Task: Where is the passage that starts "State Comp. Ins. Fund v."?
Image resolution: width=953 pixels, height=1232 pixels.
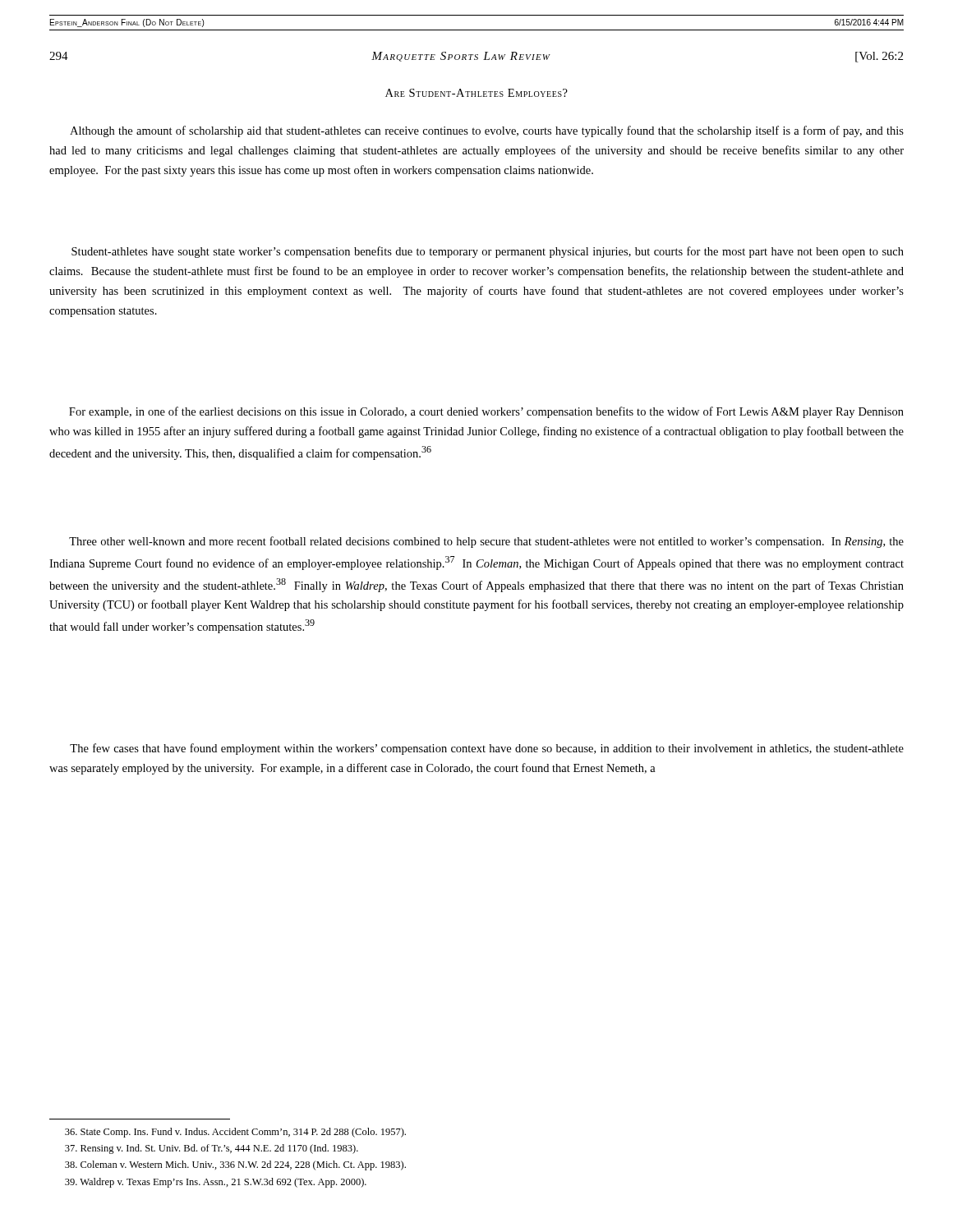Action: pos(228,1131)
